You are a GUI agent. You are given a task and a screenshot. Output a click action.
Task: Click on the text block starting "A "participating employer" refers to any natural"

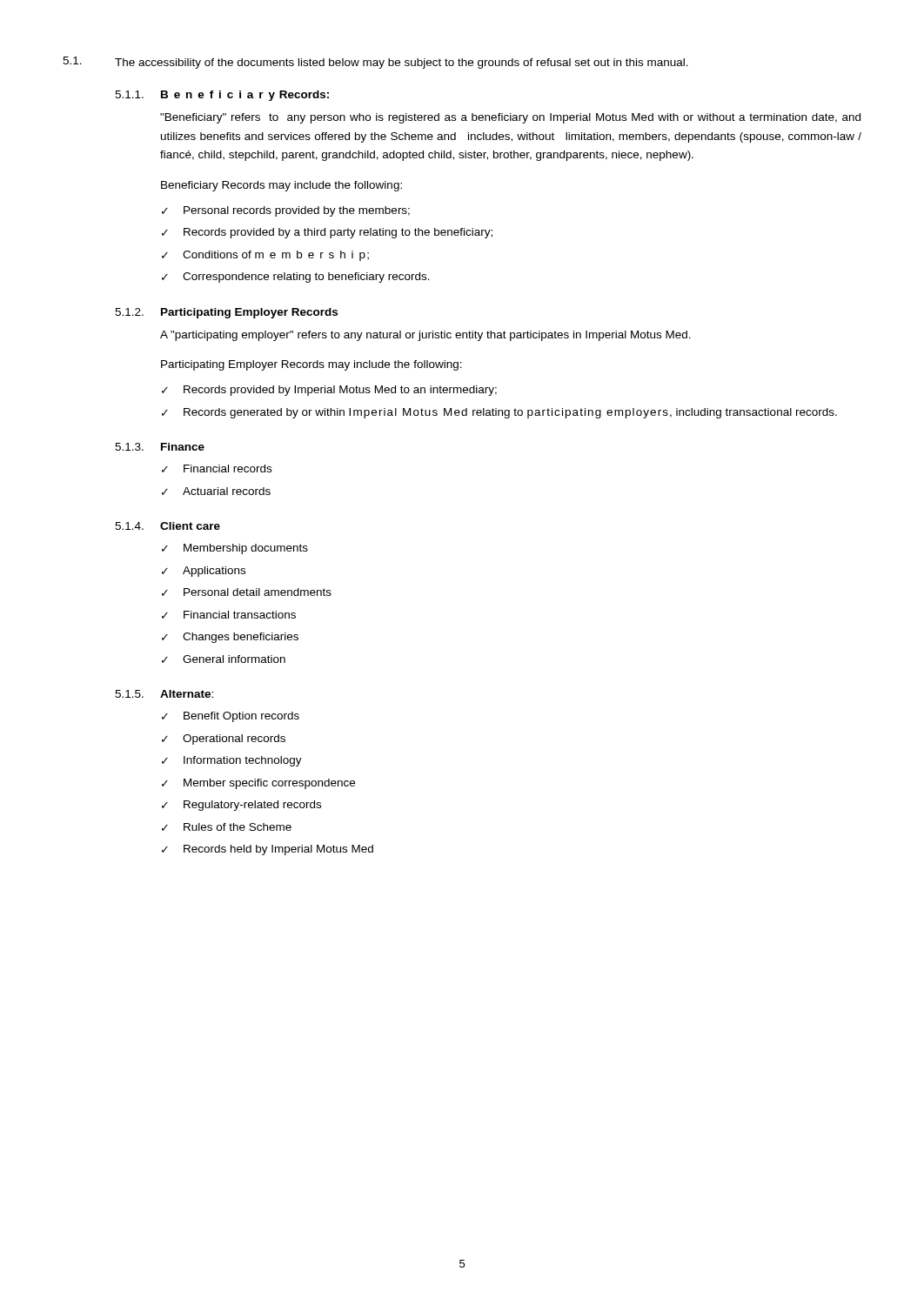(426, 334)
